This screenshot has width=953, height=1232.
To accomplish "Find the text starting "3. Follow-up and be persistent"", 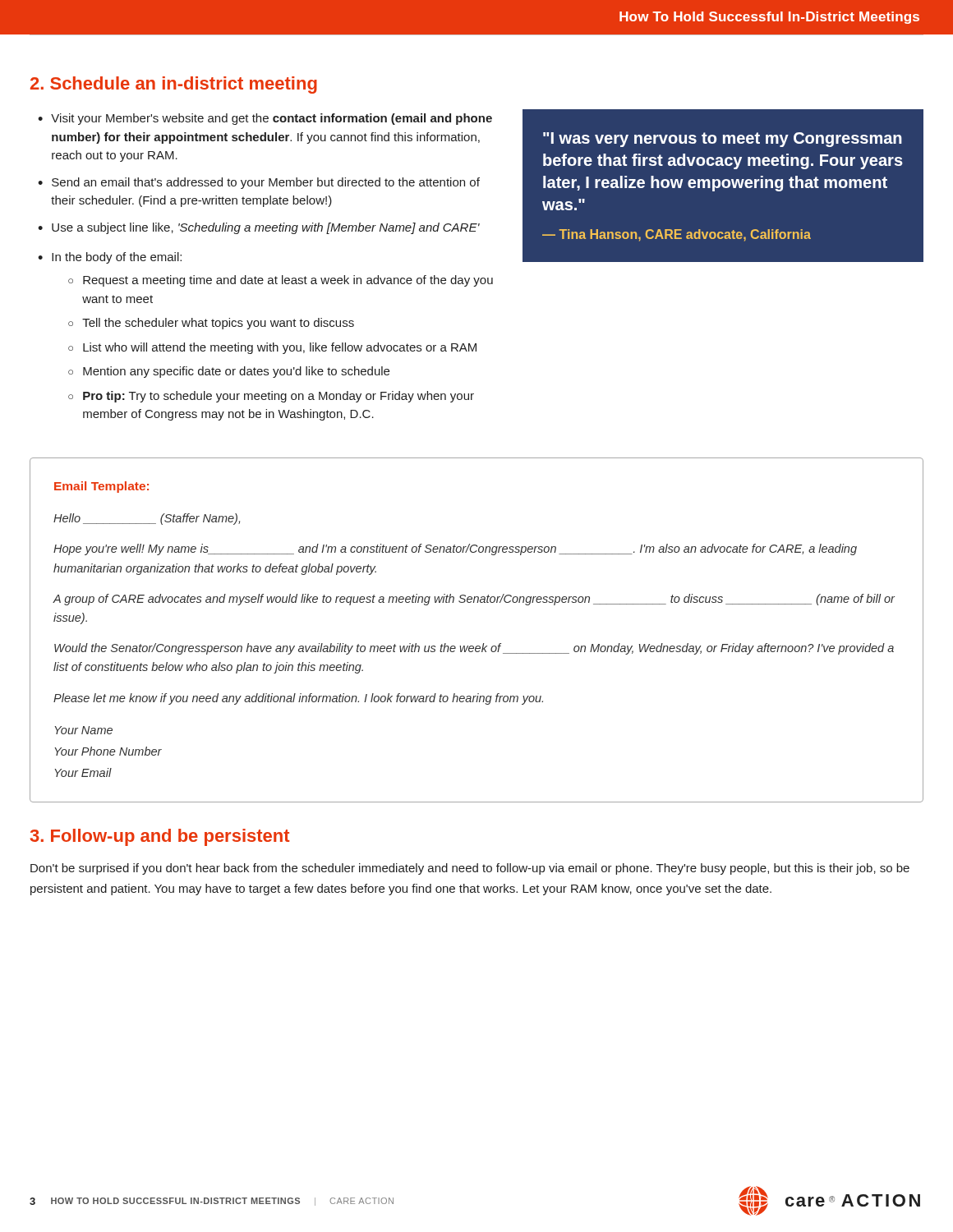I will pyautogui.click(x=160, y=836).
